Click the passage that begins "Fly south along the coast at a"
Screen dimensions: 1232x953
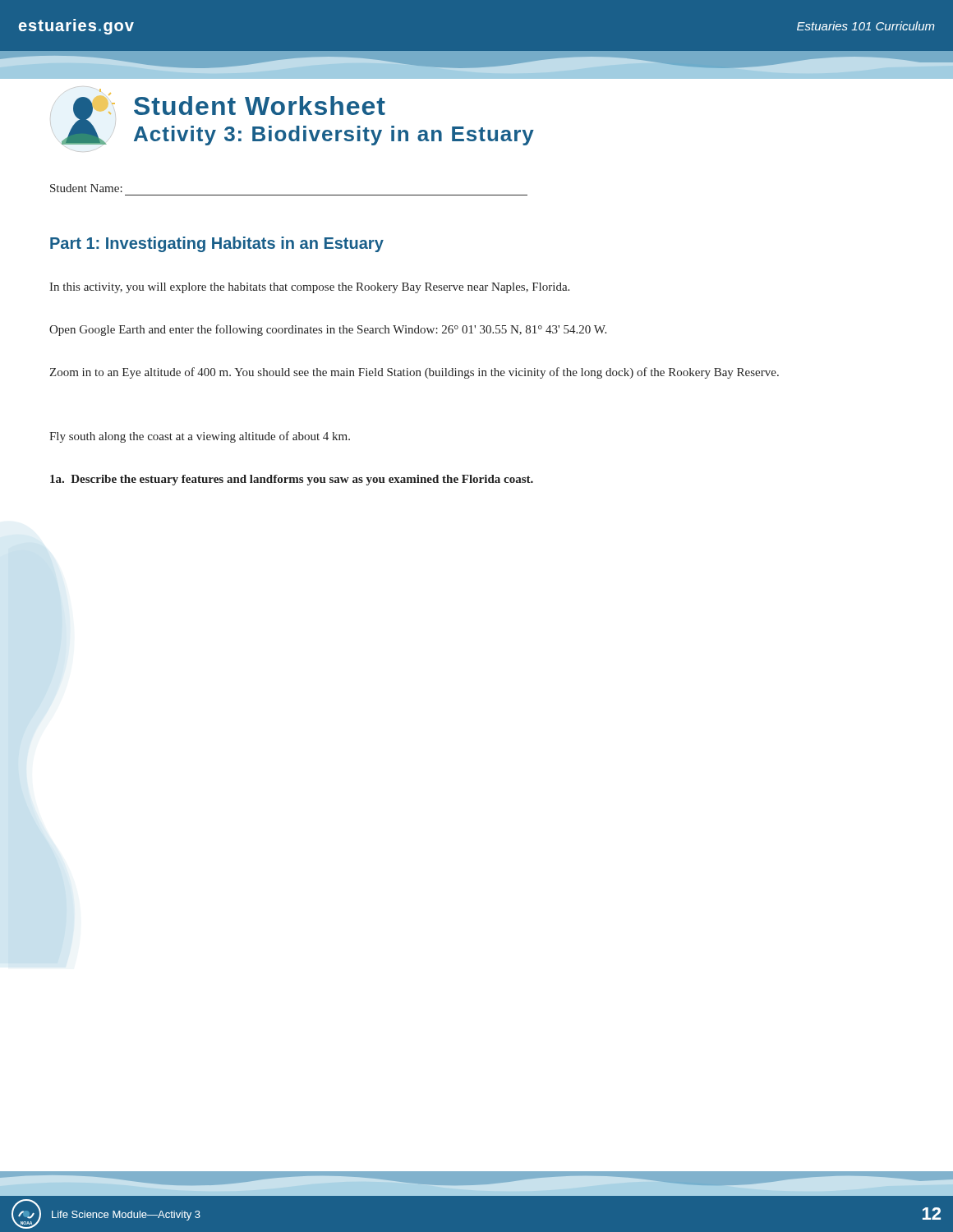pyautogui.click(x=200, y=436)
